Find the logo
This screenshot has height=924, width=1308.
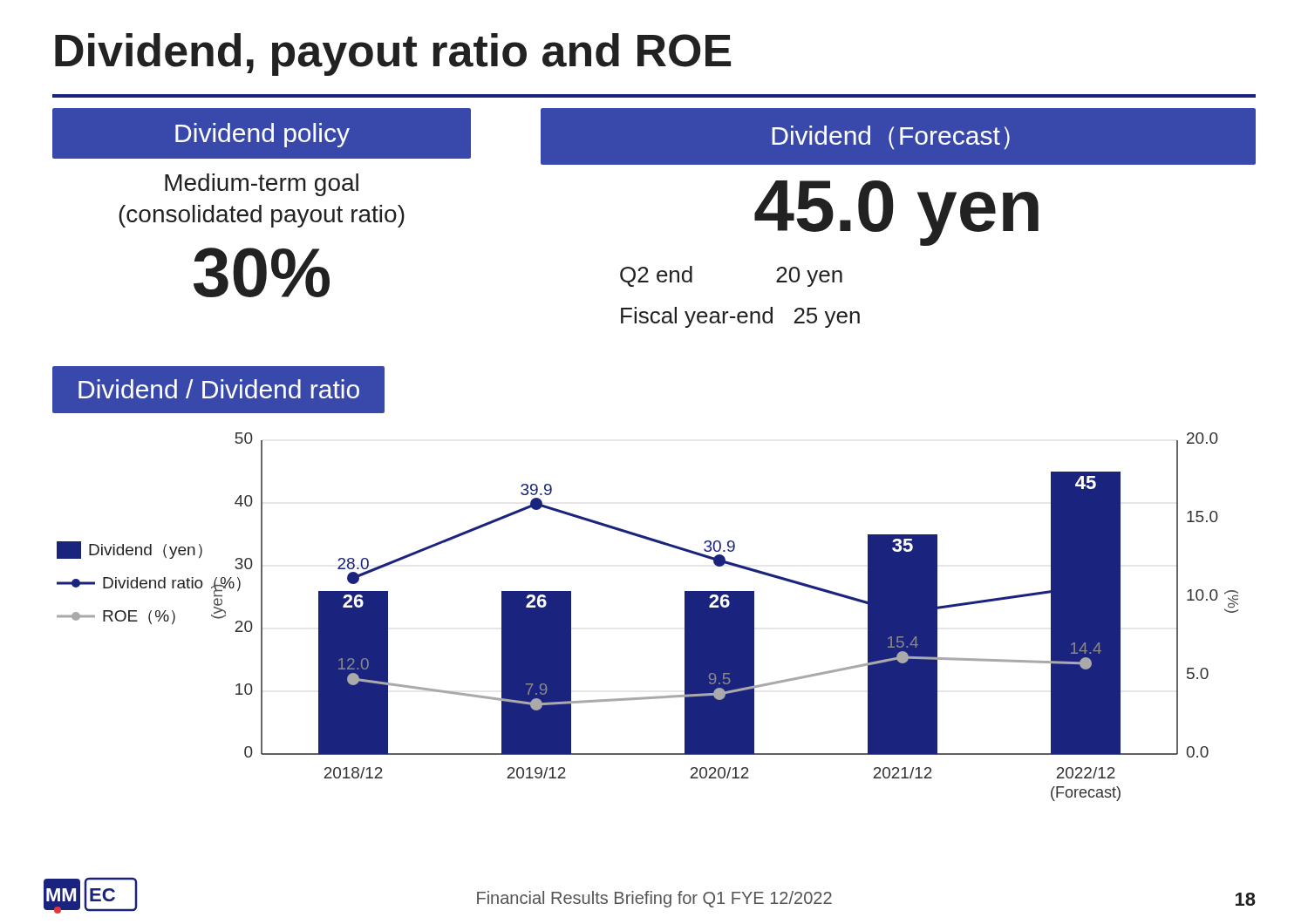coord(90,894)
